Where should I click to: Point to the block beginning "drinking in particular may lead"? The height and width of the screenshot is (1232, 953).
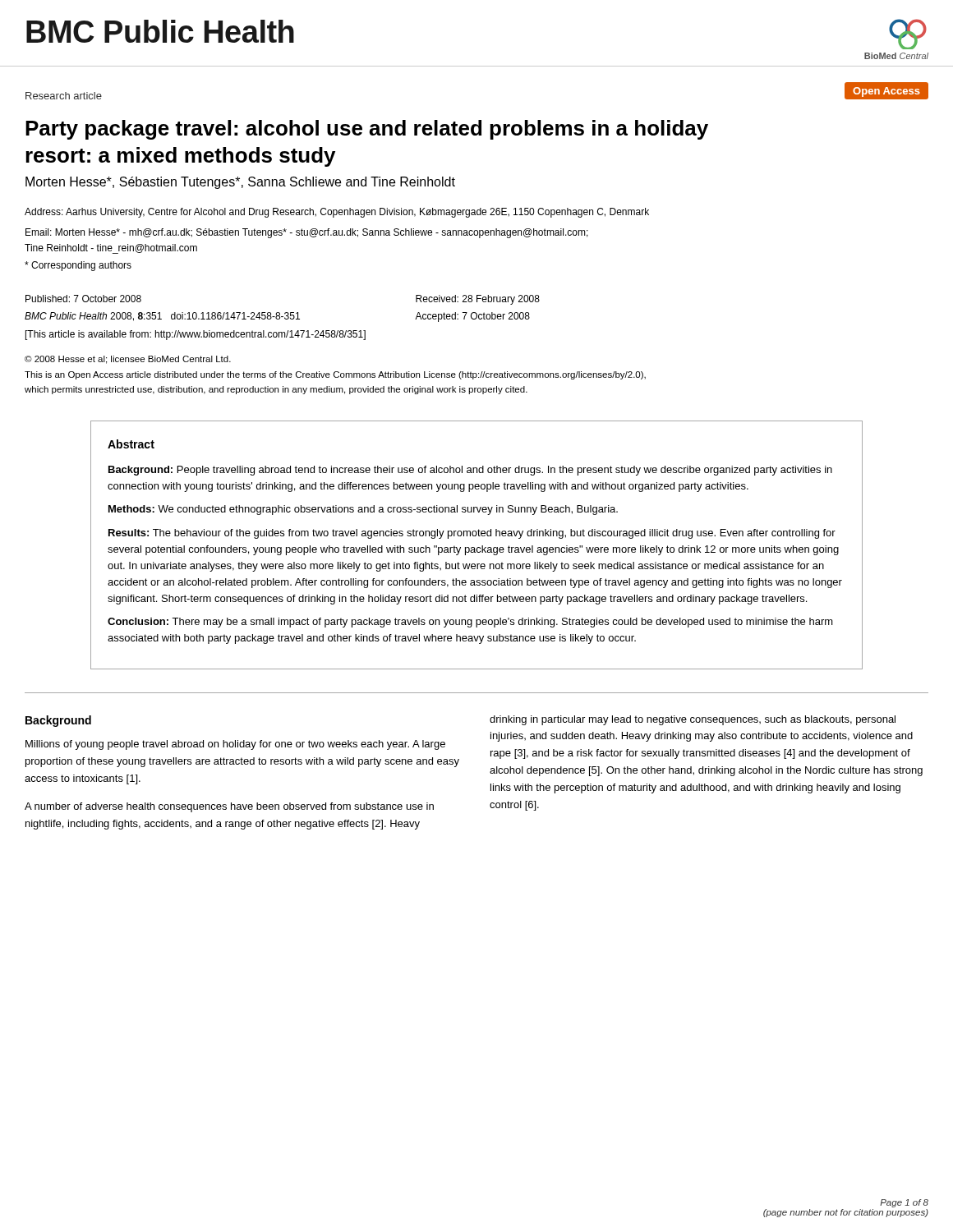(706, 761)
